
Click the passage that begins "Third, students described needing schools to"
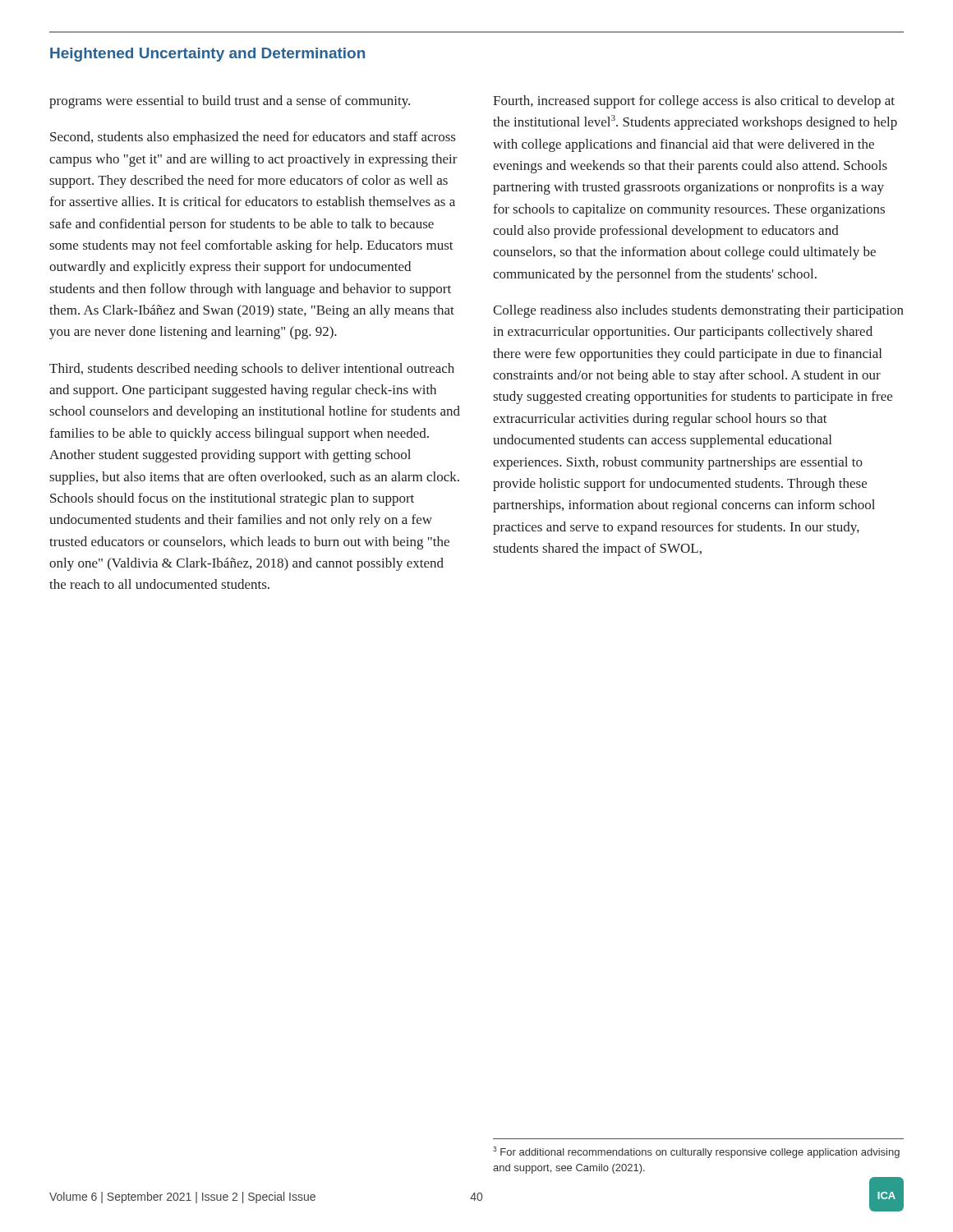255,477
